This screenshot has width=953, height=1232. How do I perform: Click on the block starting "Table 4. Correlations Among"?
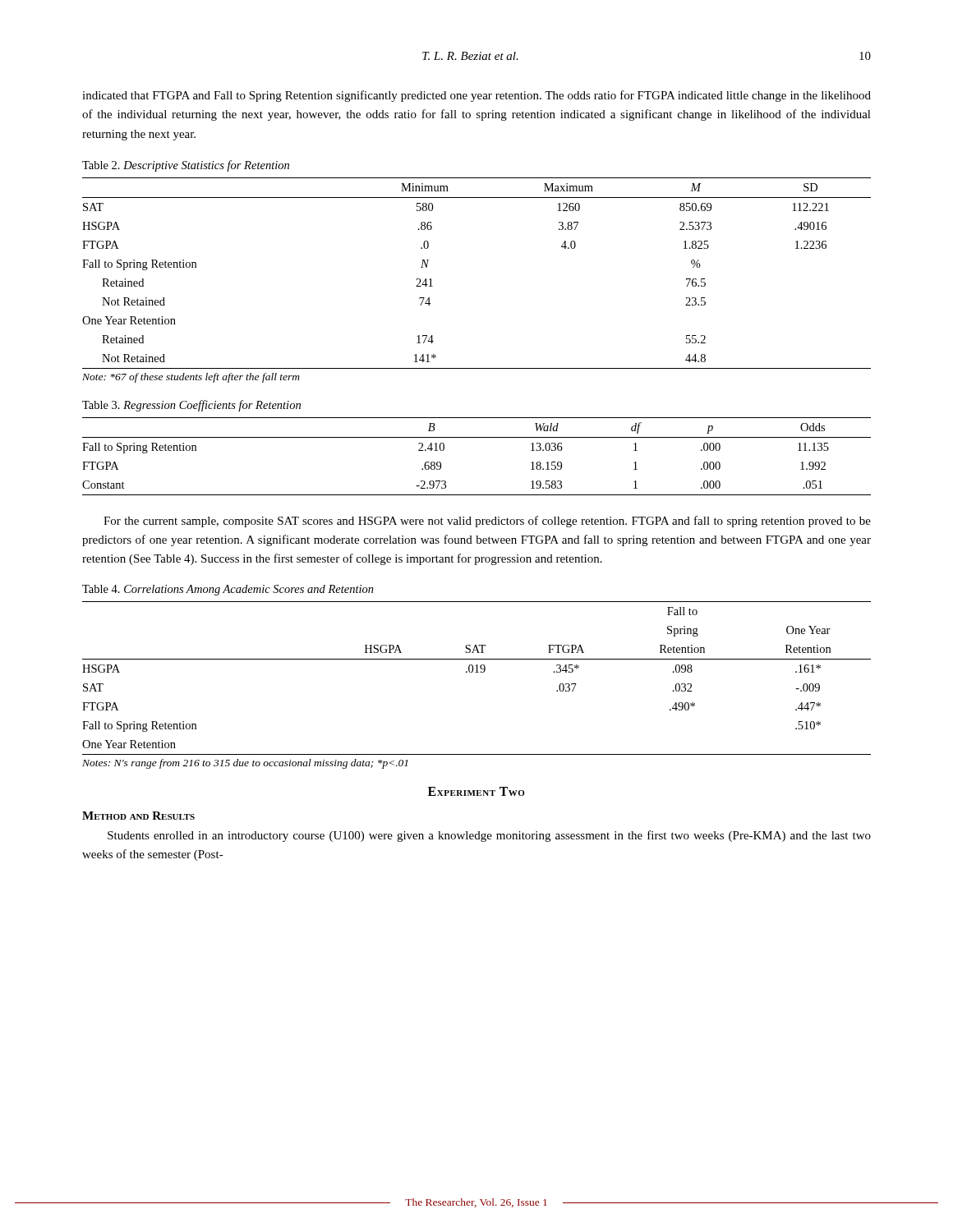tap(228, 588)
